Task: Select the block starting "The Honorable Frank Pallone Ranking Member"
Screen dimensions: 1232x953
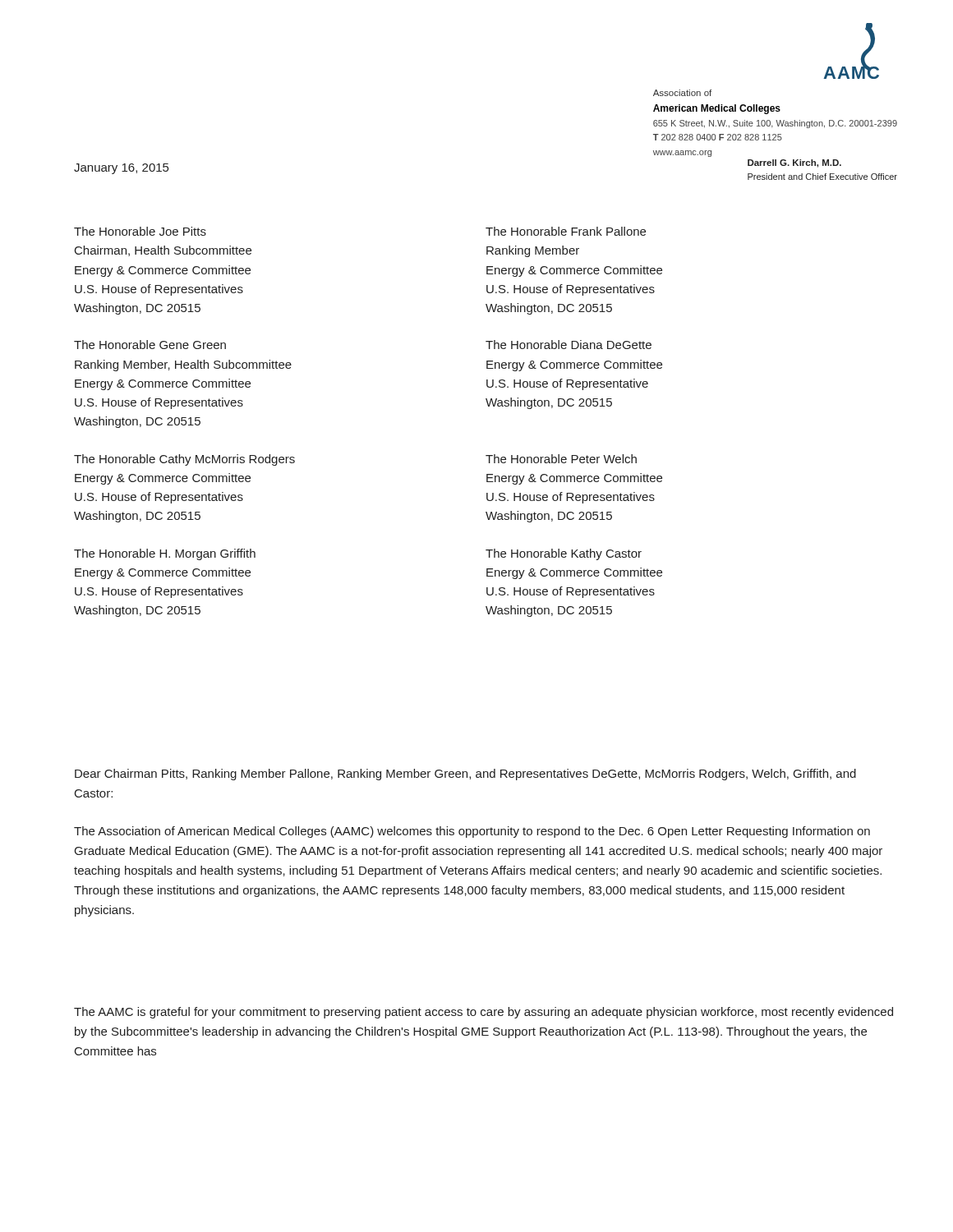Action: 574,269
